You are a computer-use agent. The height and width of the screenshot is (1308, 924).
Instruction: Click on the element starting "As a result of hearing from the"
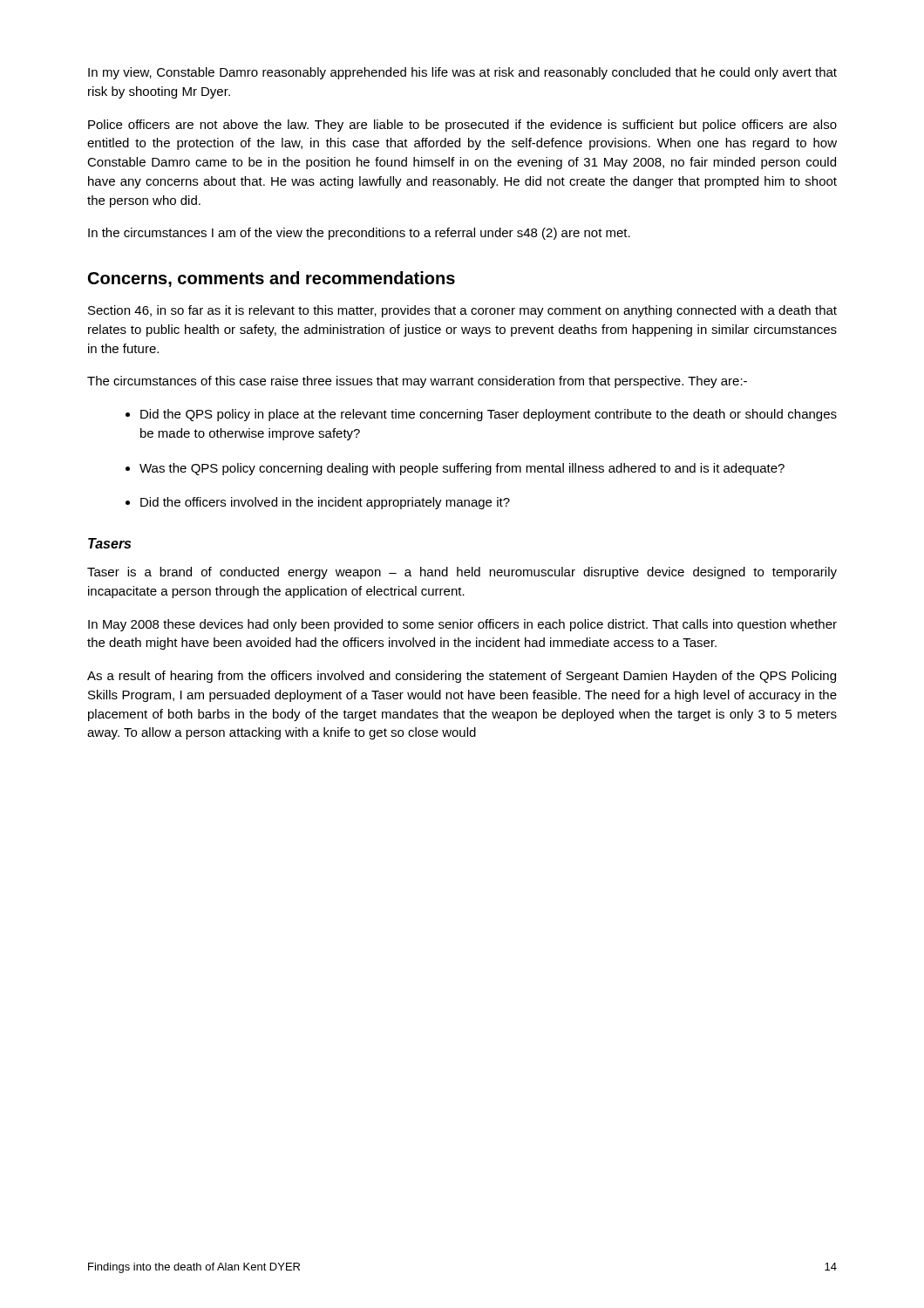point(462,704)
